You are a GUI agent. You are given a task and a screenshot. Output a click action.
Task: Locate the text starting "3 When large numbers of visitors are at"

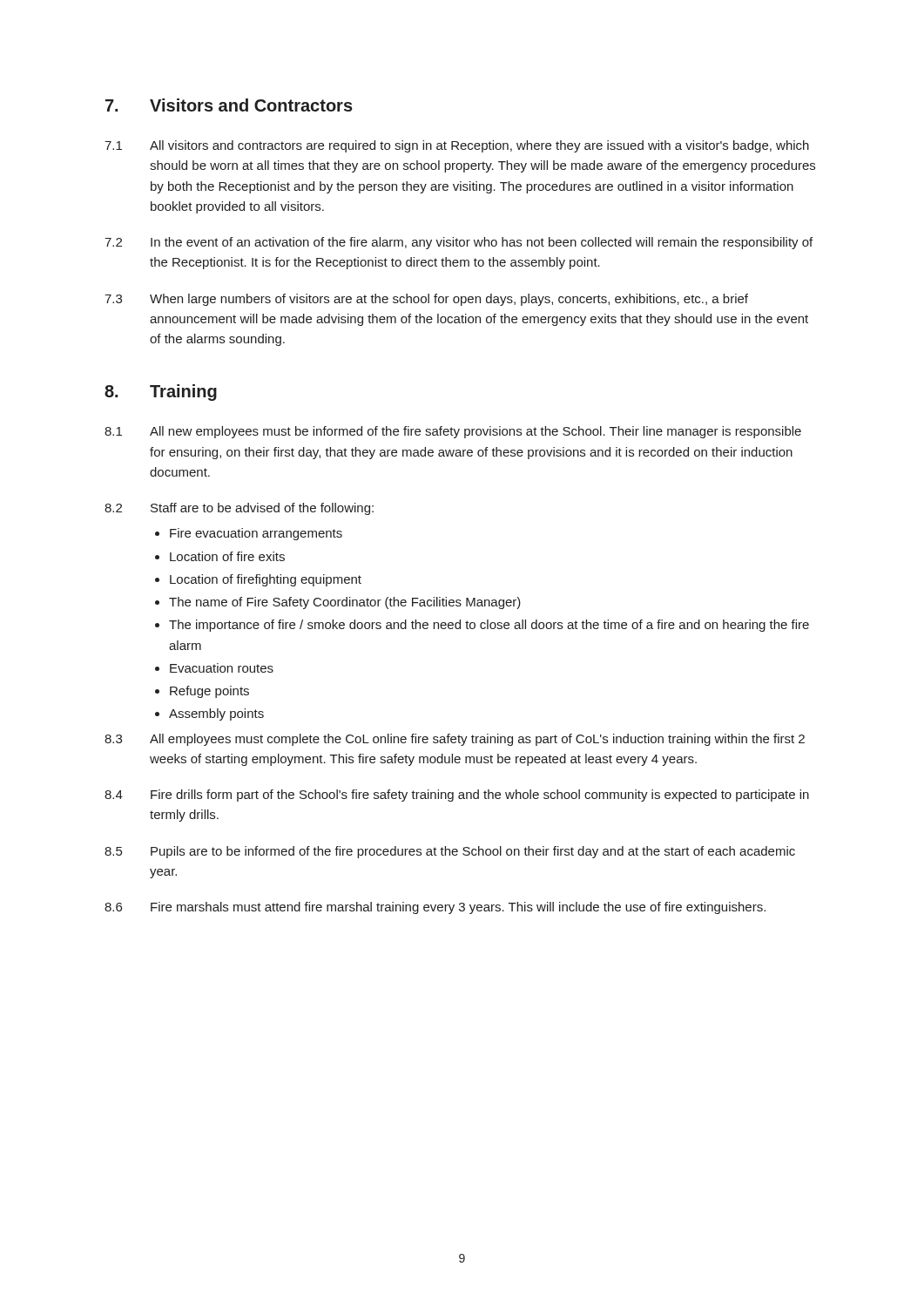point(462,318)
